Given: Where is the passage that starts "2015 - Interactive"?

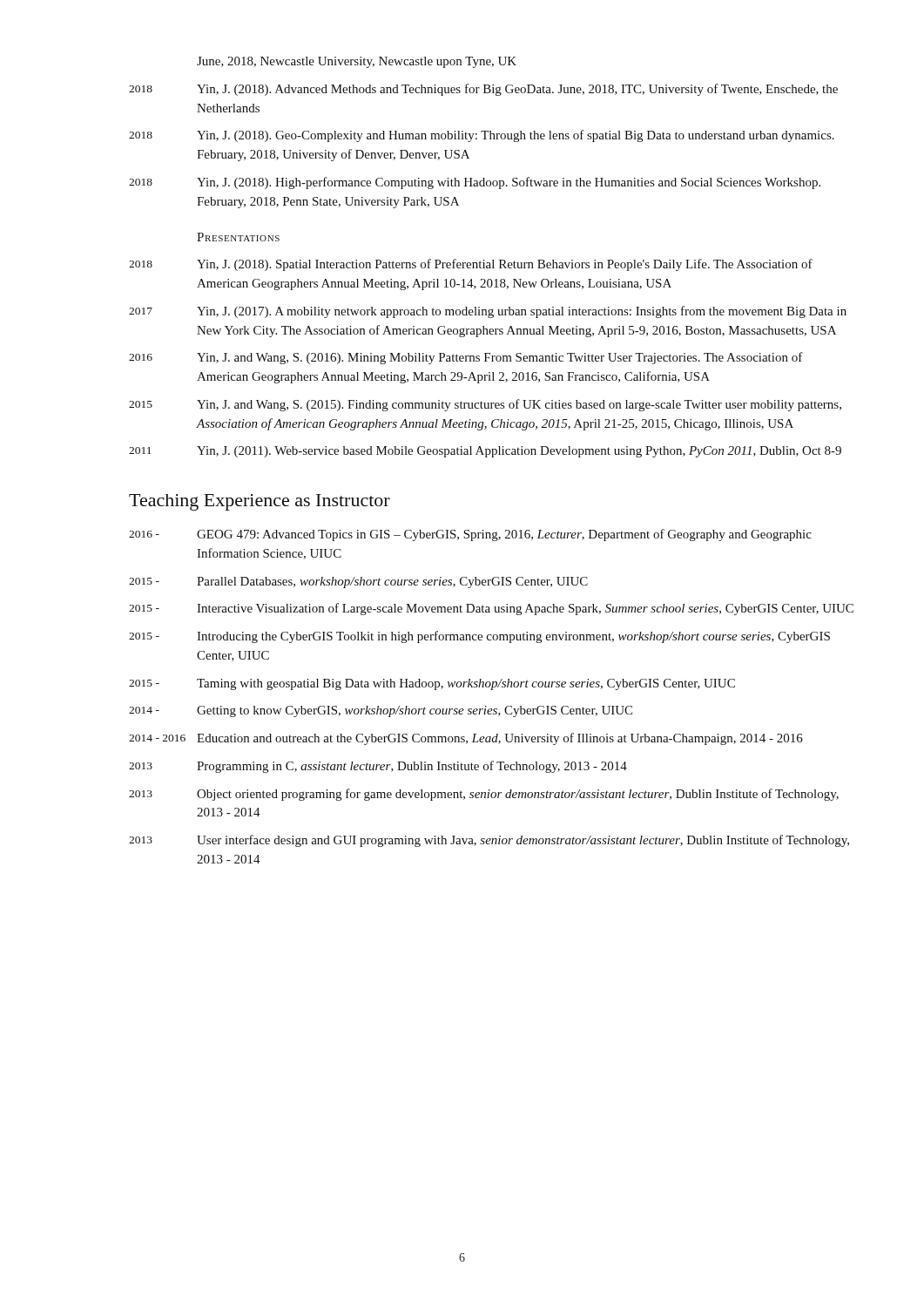Looking at the screenshot, I should pos(492,609).
